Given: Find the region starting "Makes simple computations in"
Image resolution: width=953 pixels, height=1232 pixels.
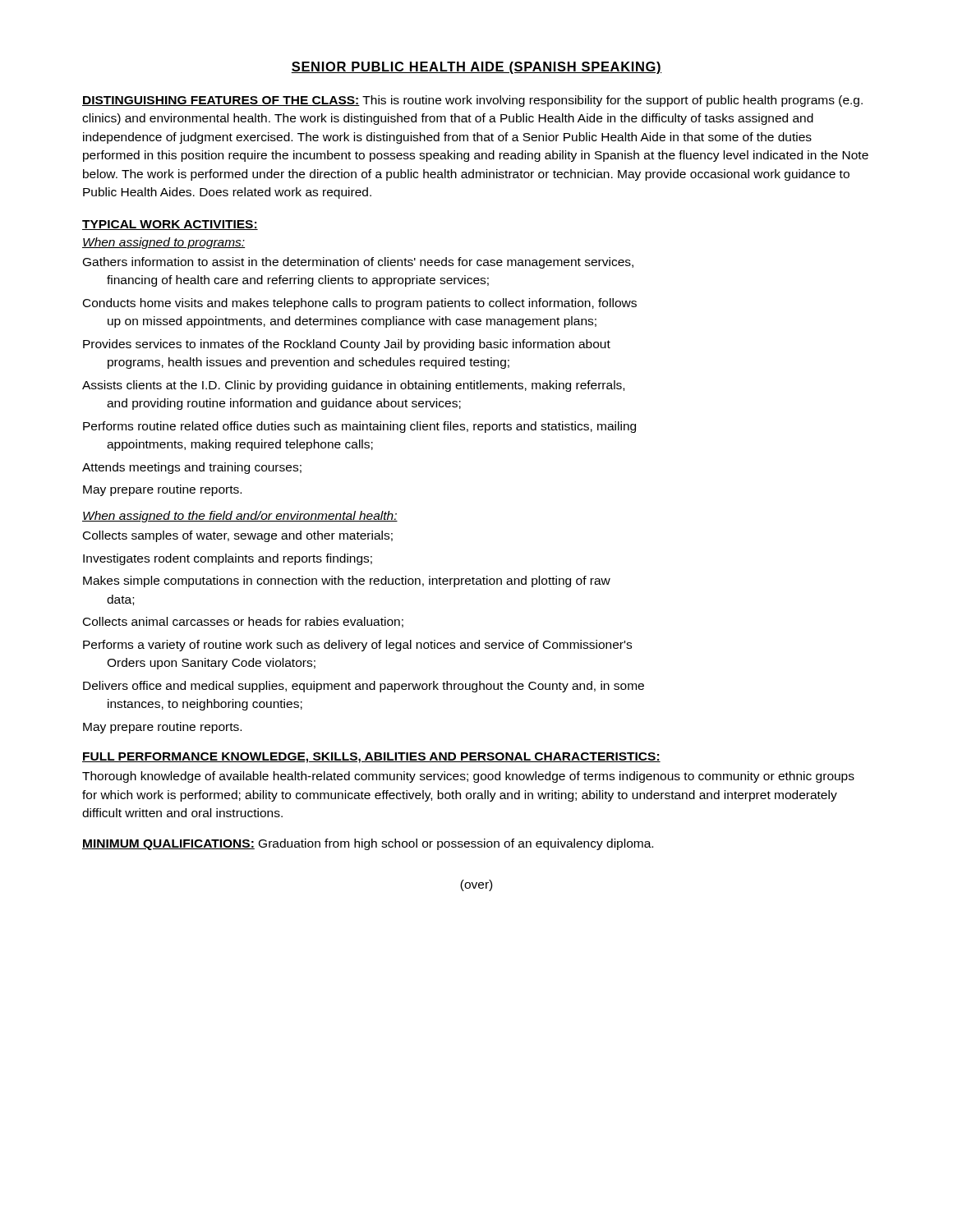Looking at the screenshot, I should [x=476, y=591].
